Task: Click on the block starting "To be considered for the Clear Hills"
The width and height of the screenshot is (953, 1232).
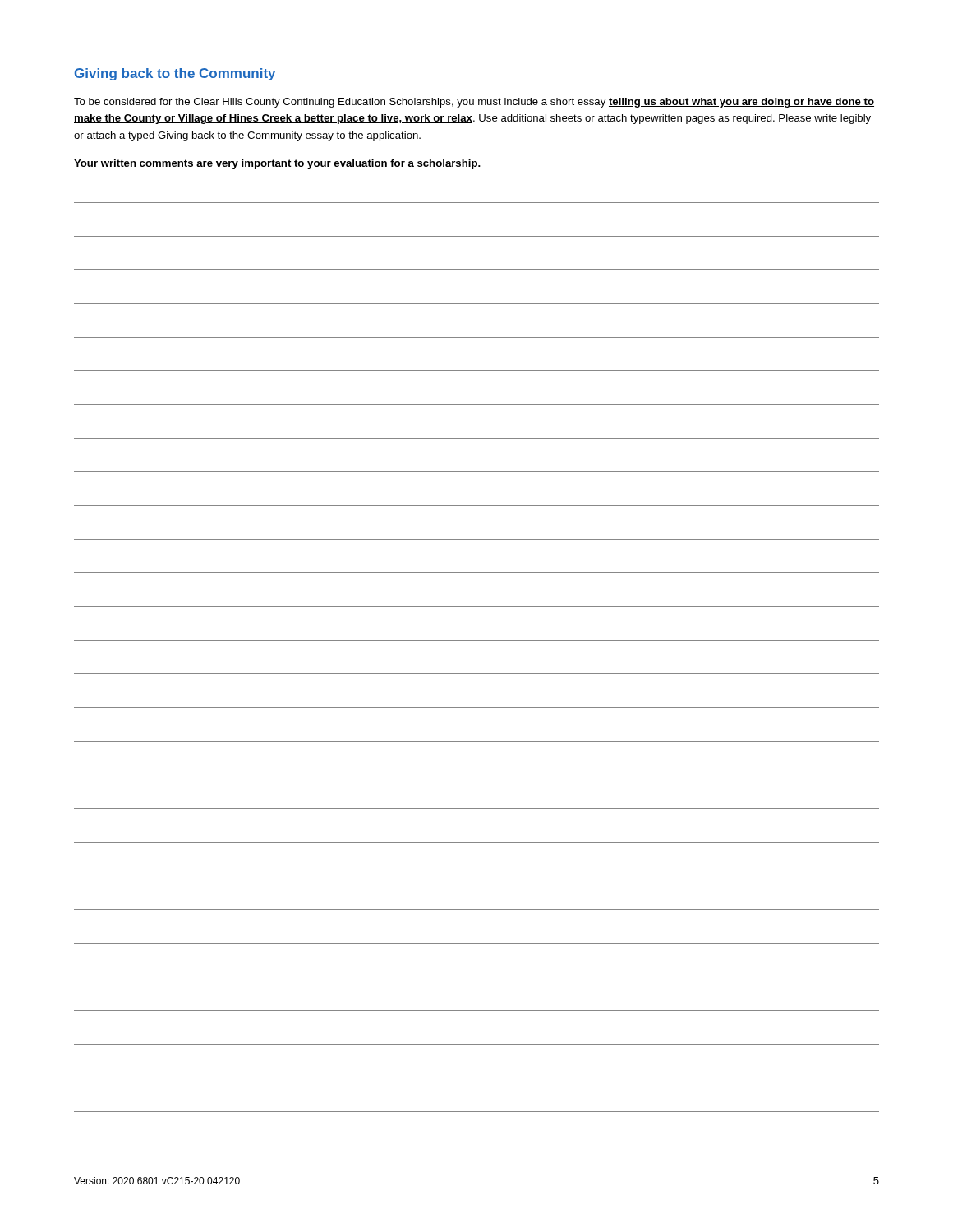Action: (474, 118)
